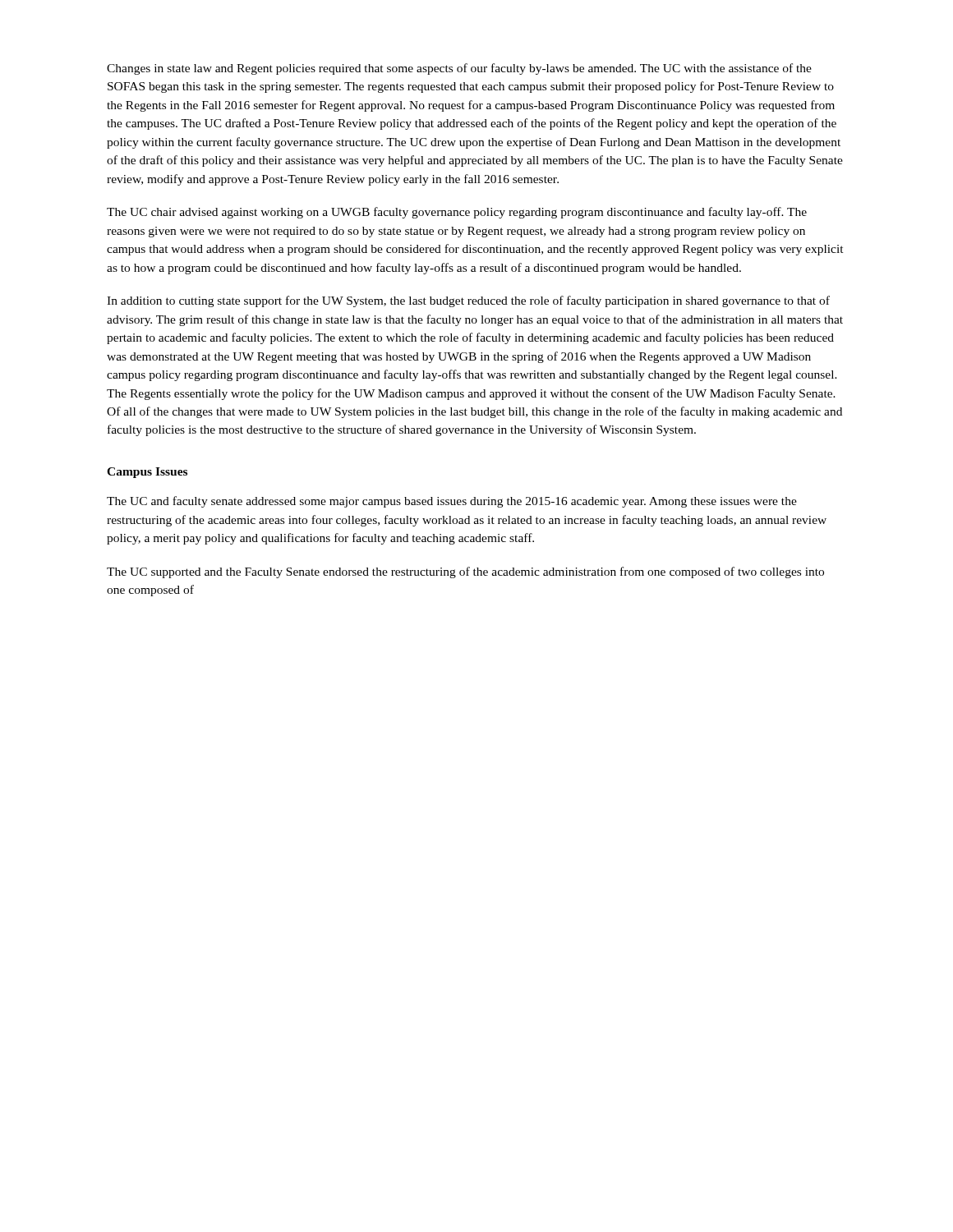Locate the text block with the text "The UC and faculty"

click(467, 519)
